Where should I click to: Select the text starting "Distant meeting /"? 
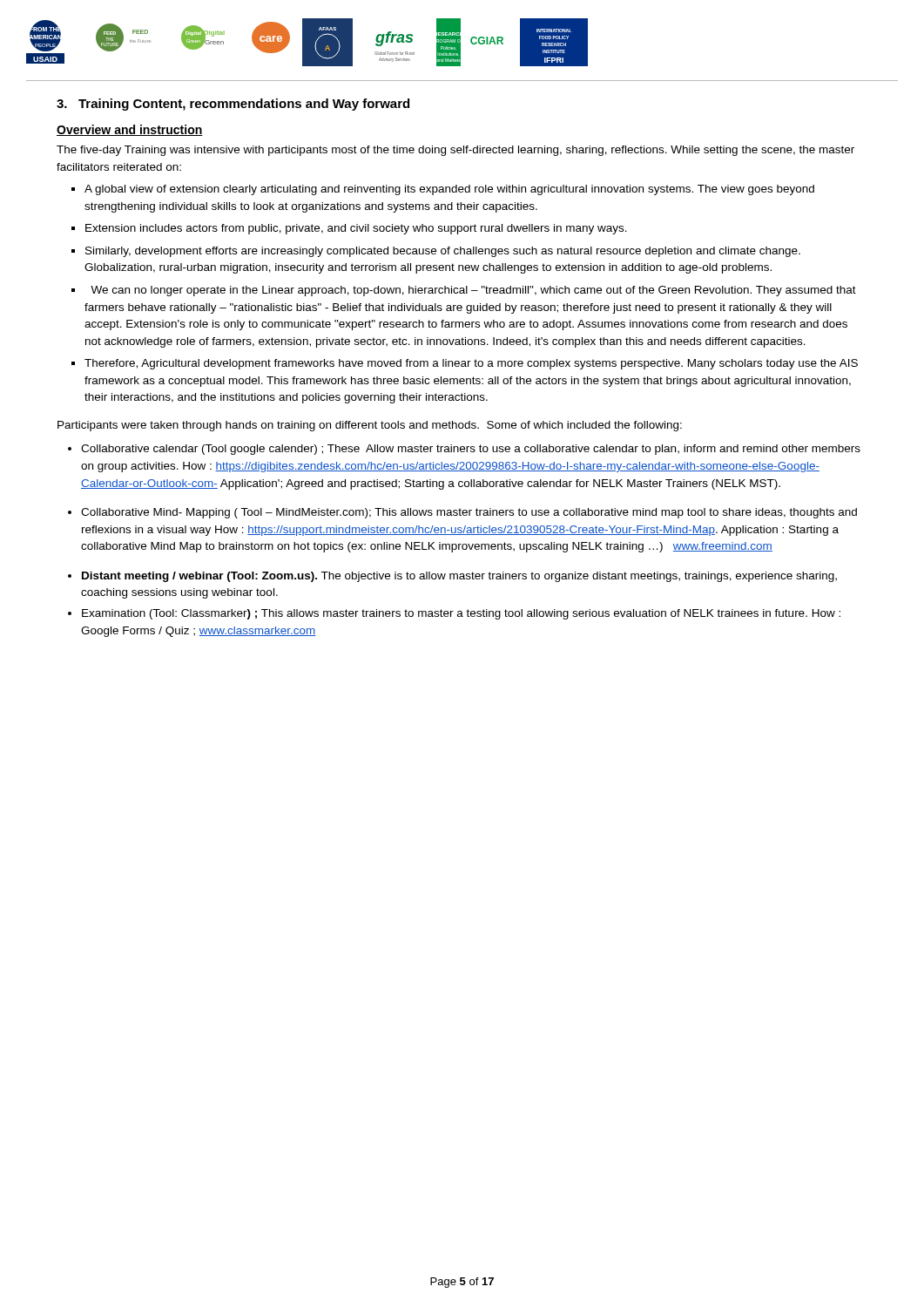(459, 584)
